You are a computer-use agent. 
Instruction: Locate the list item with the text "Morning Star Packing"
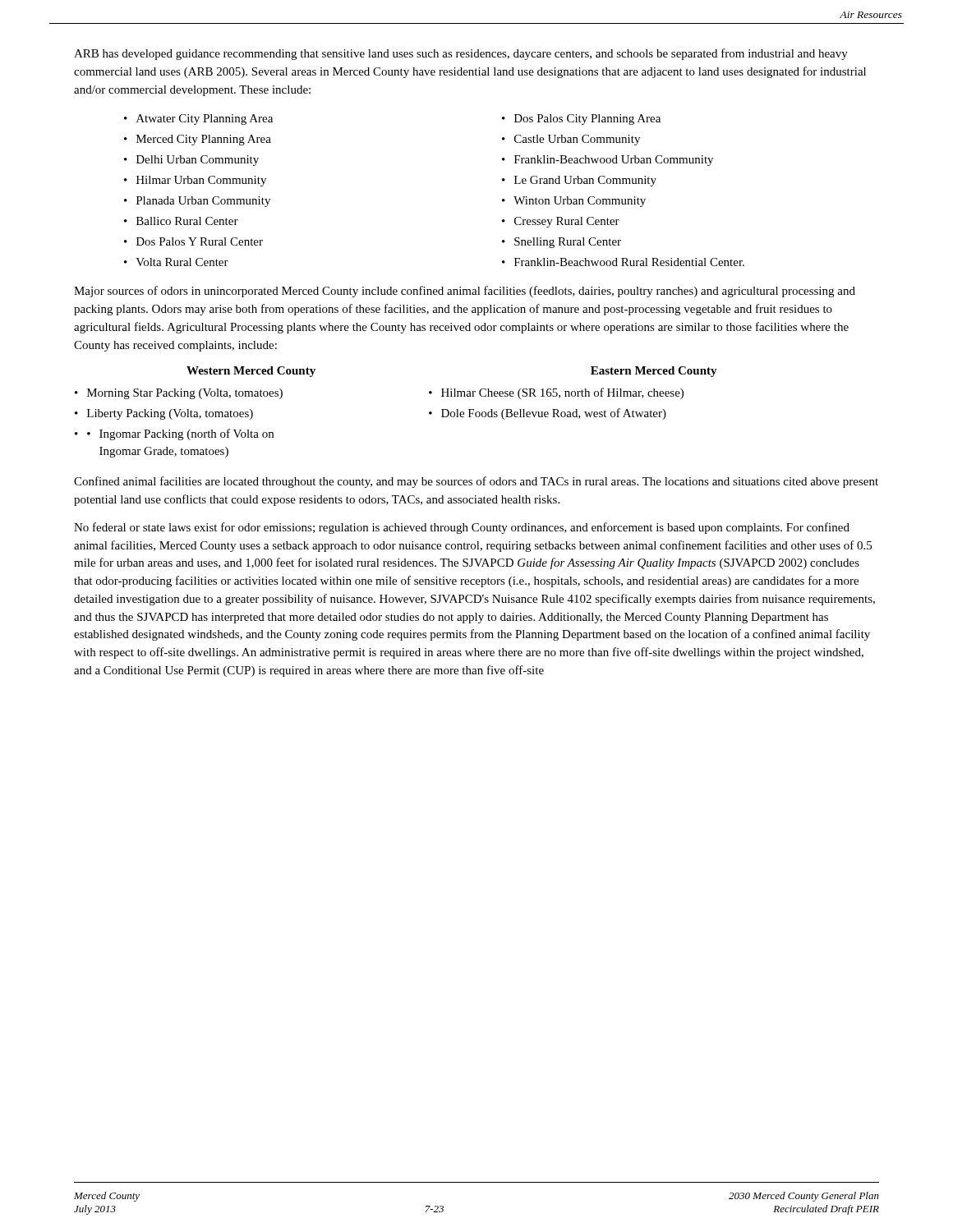(185, 393)
